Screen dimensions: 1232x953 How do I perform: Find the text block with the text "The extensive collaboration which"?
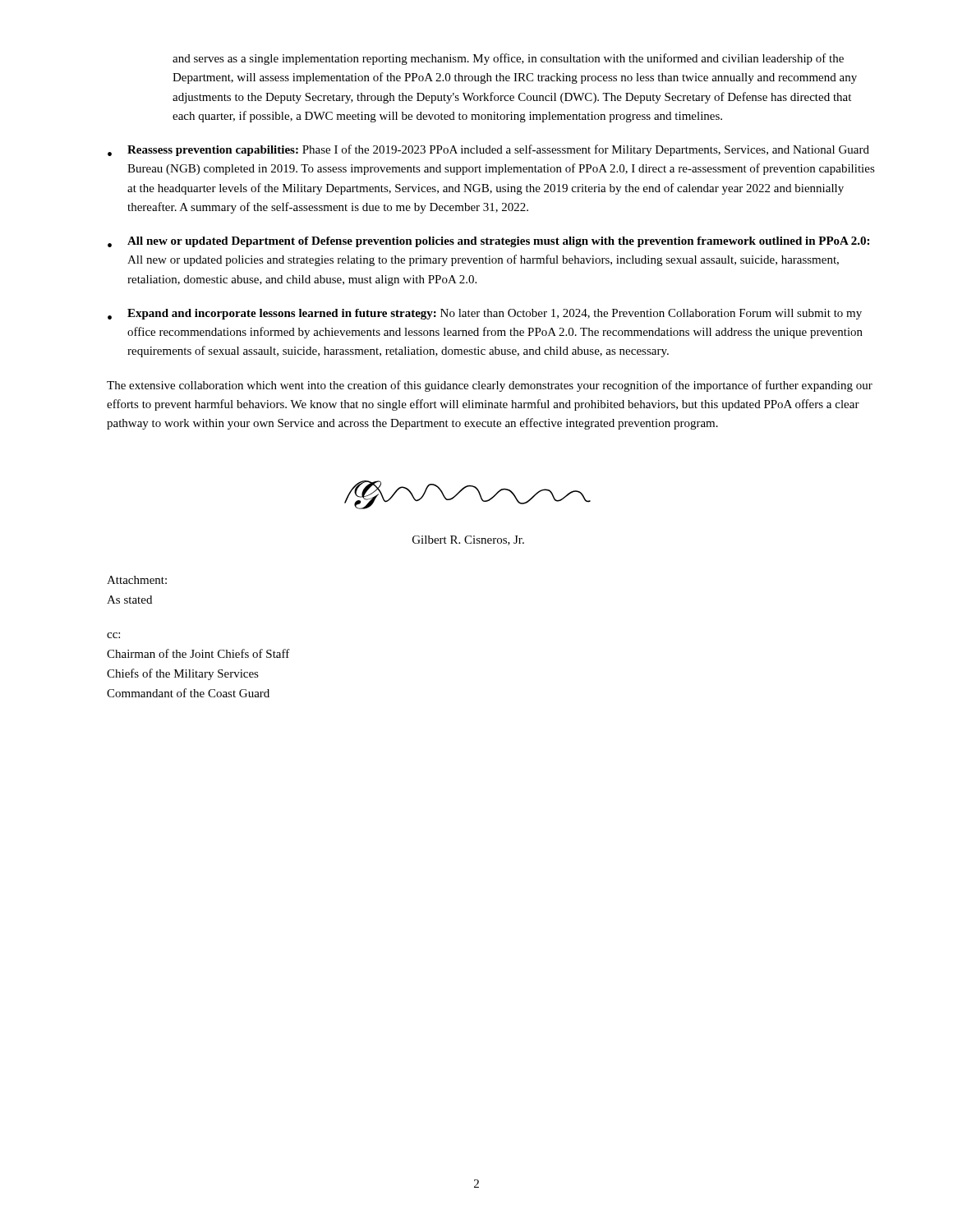(490, 404)
